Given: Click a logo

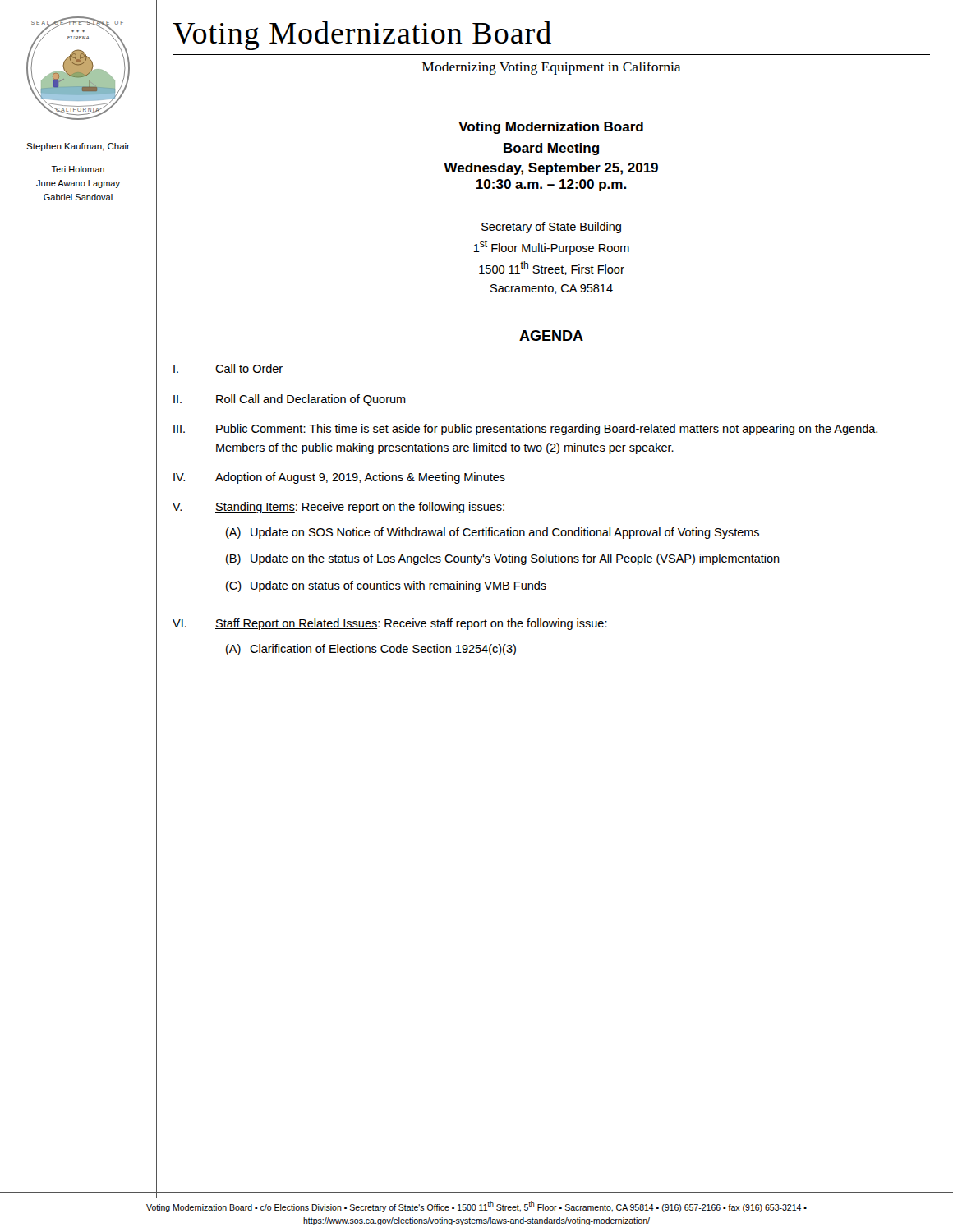Looking at the screenshot, I should (x=78, y=70).
